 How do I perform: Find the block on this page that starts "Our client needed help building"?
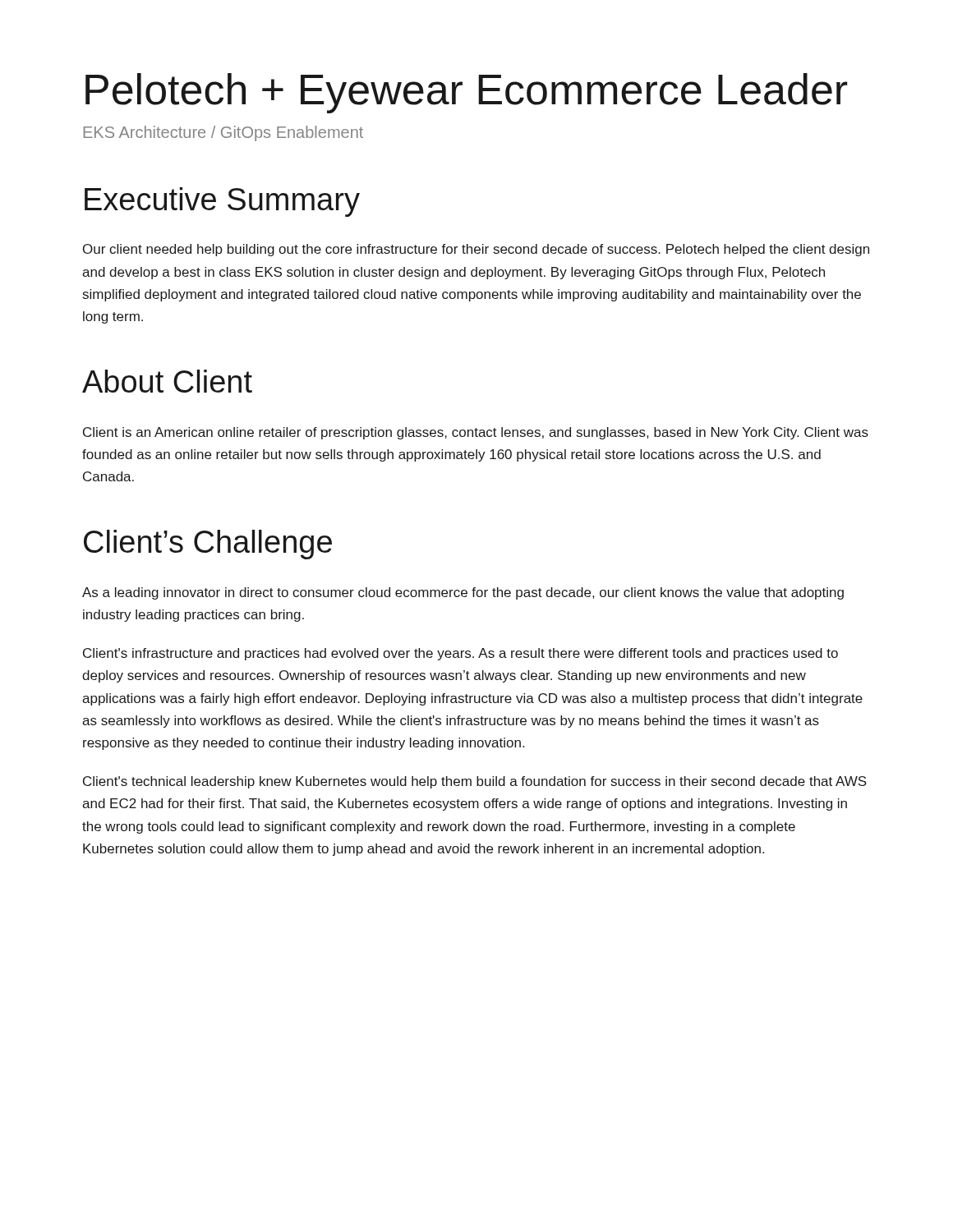coord(476,283)
